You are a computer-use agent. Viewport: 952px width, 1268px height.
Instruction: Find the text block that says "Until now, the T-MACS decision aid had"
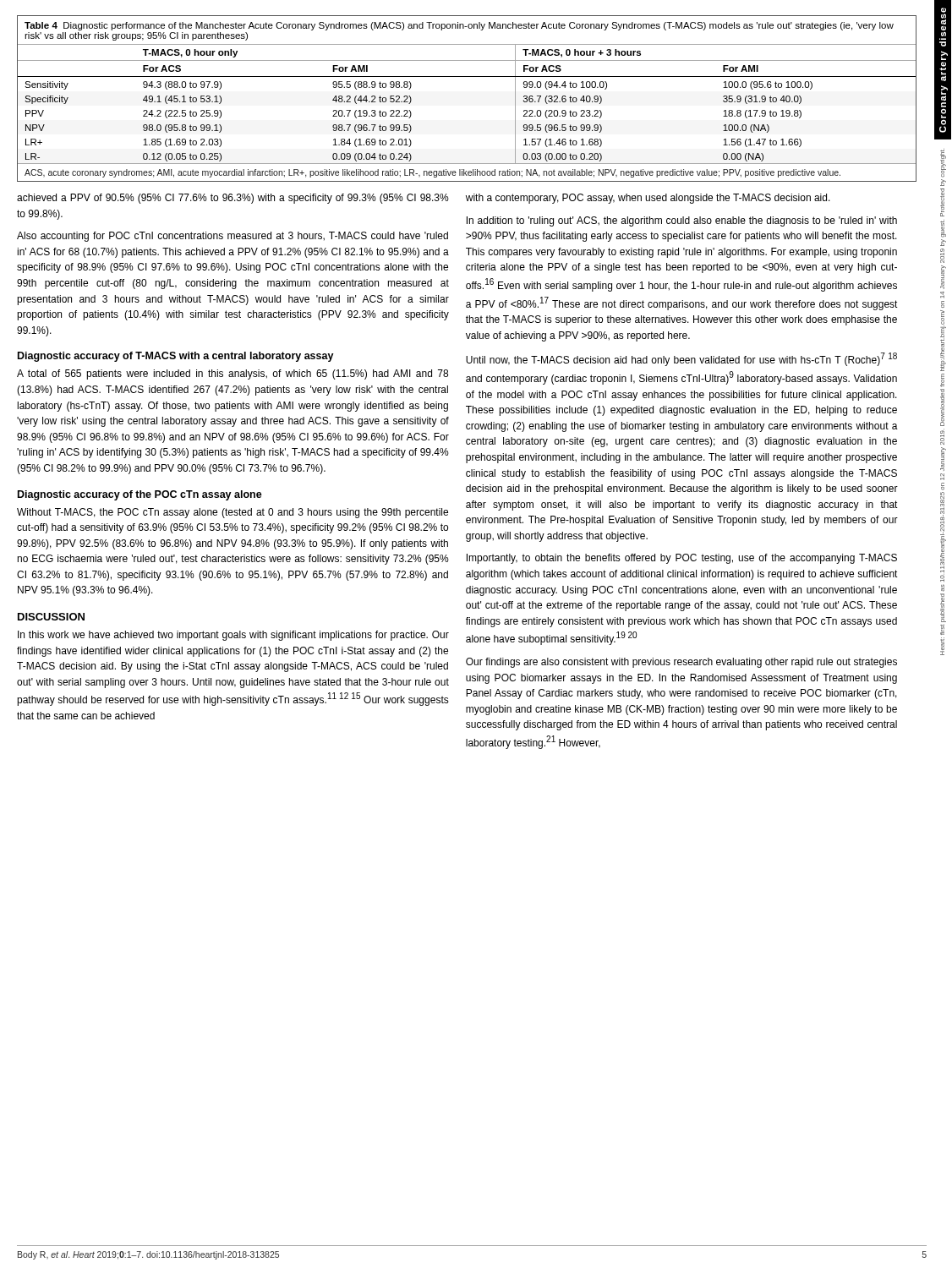click(682, 447)
